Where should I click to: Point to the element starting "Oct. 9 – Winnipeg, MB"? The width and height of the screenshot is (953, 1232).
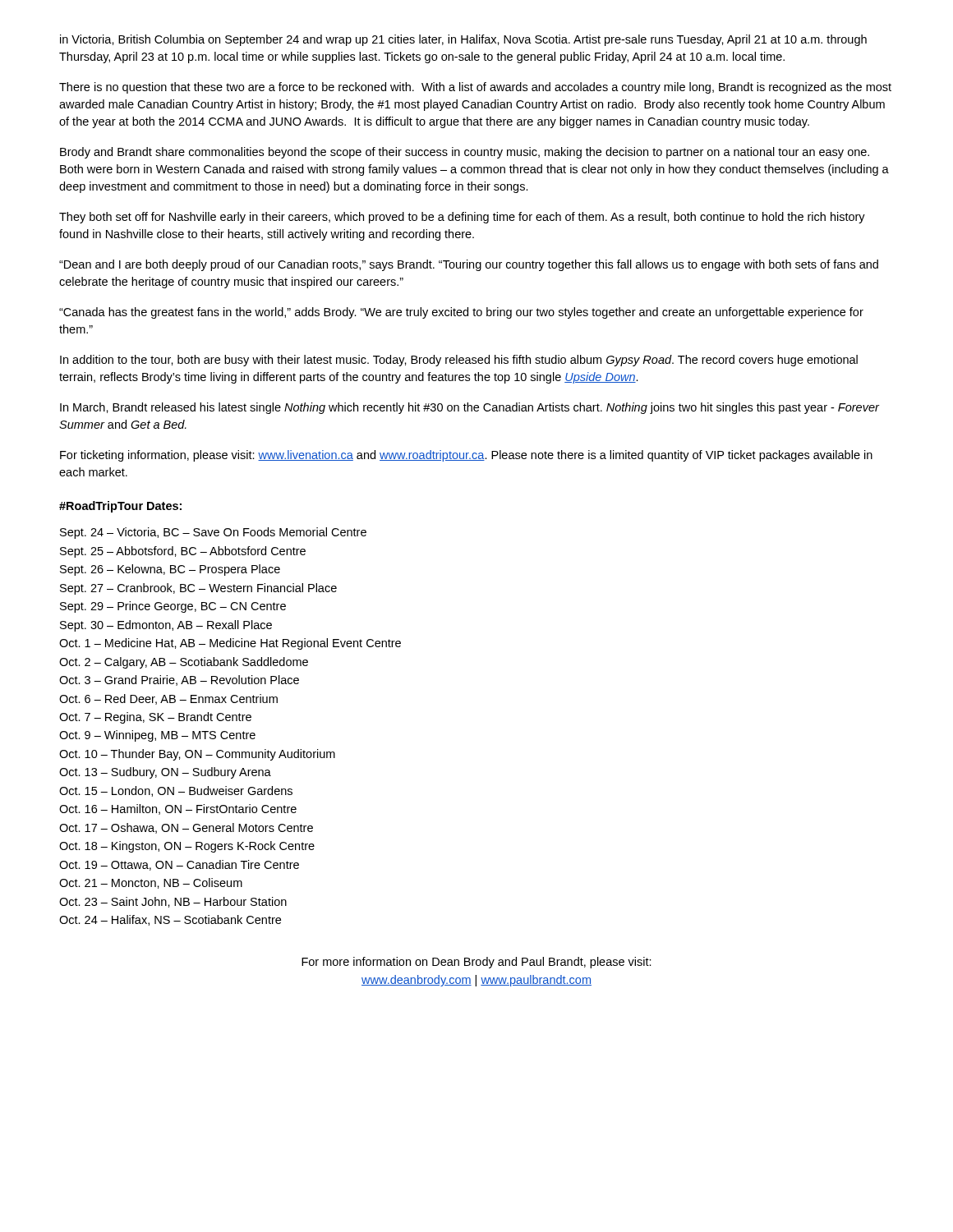[x=157, y=736]
